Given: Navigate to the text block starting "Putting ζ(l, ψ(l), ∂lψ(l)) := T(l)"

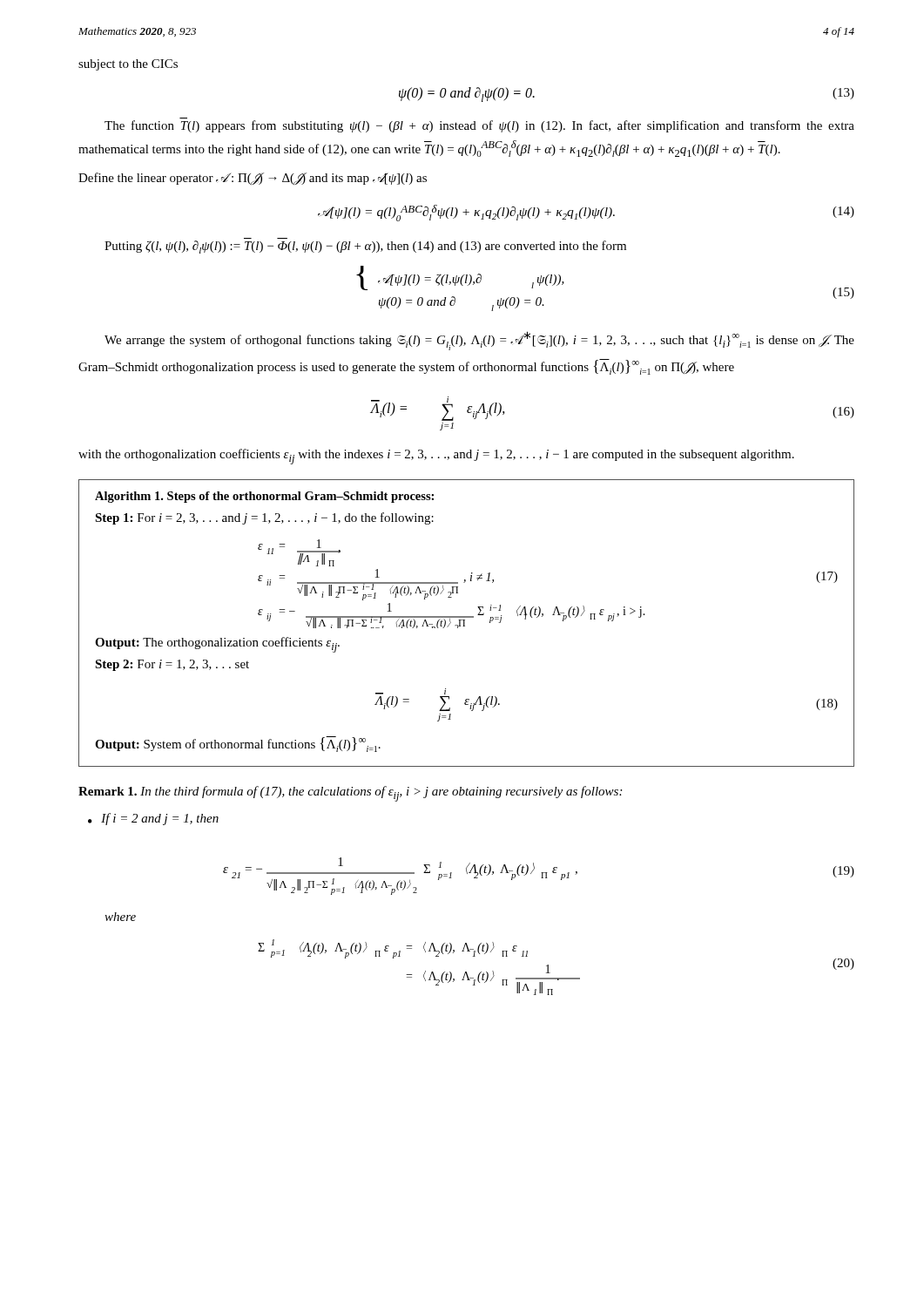Looking at the screenshot, I should [x=353, y=247].
